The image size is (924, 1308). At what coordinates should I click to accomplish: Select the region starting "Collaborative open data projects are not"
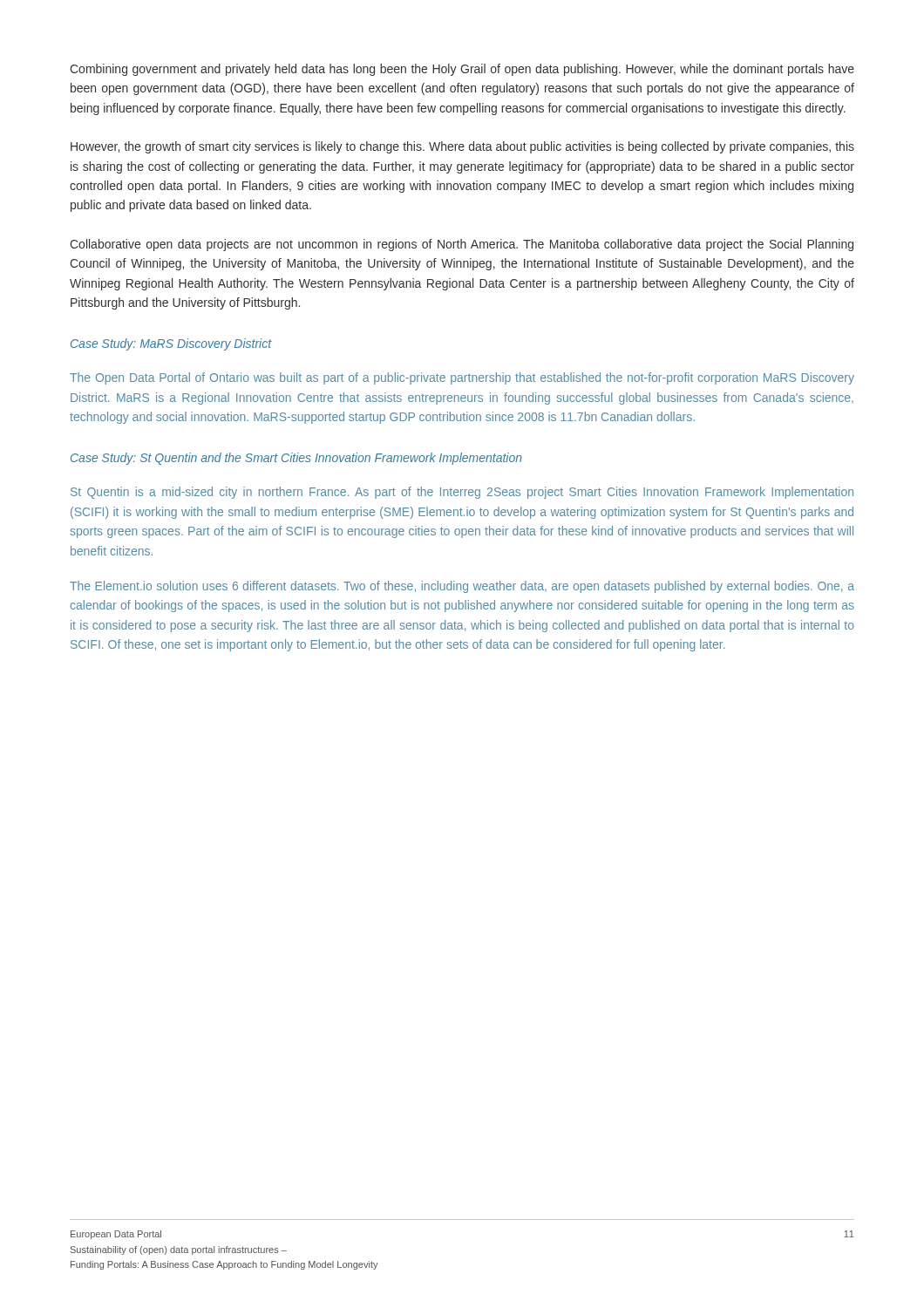[x=462, y=273]
